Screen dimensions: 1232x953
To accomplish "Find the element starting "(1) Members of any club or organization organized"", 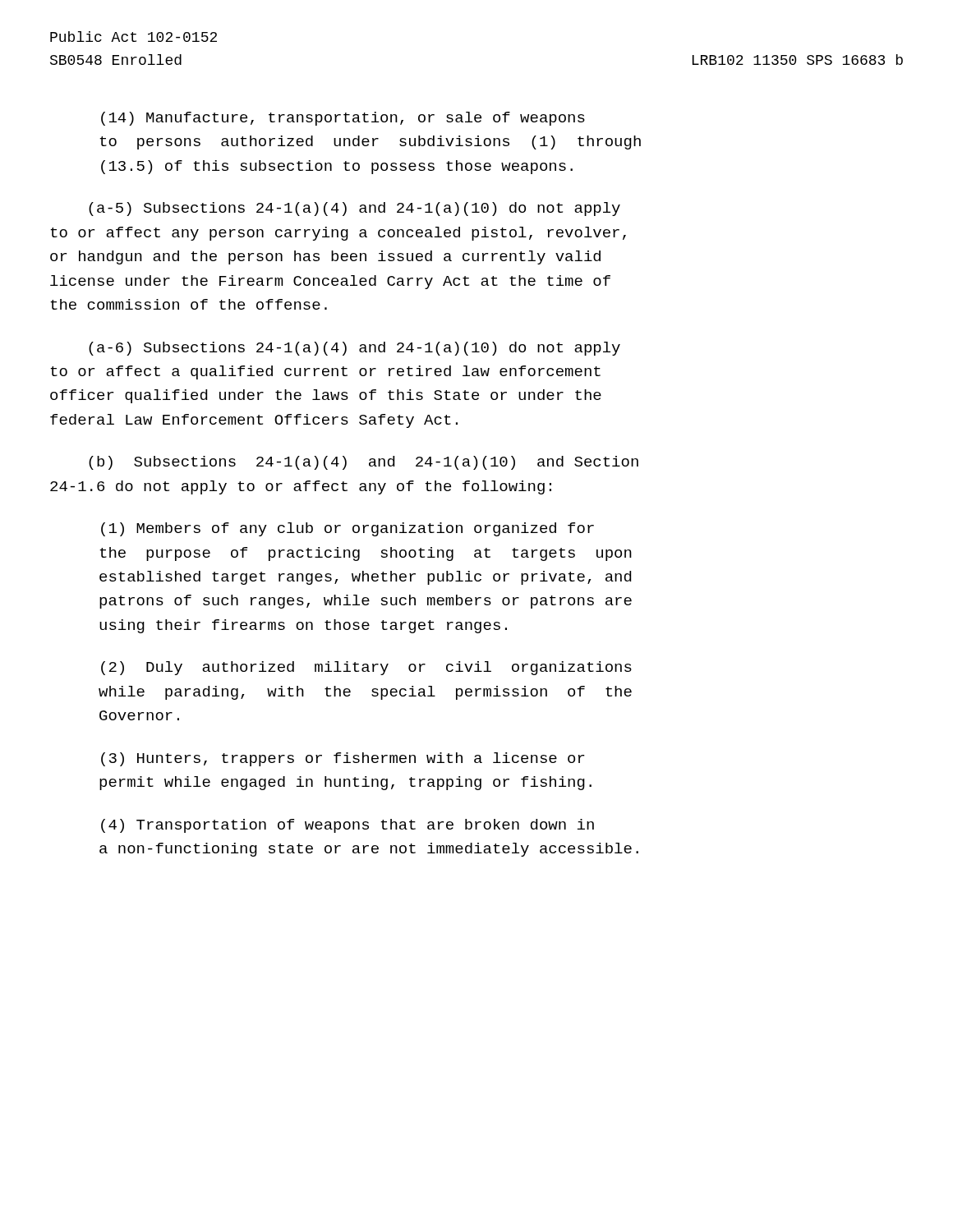I will [x=366, y=577].
